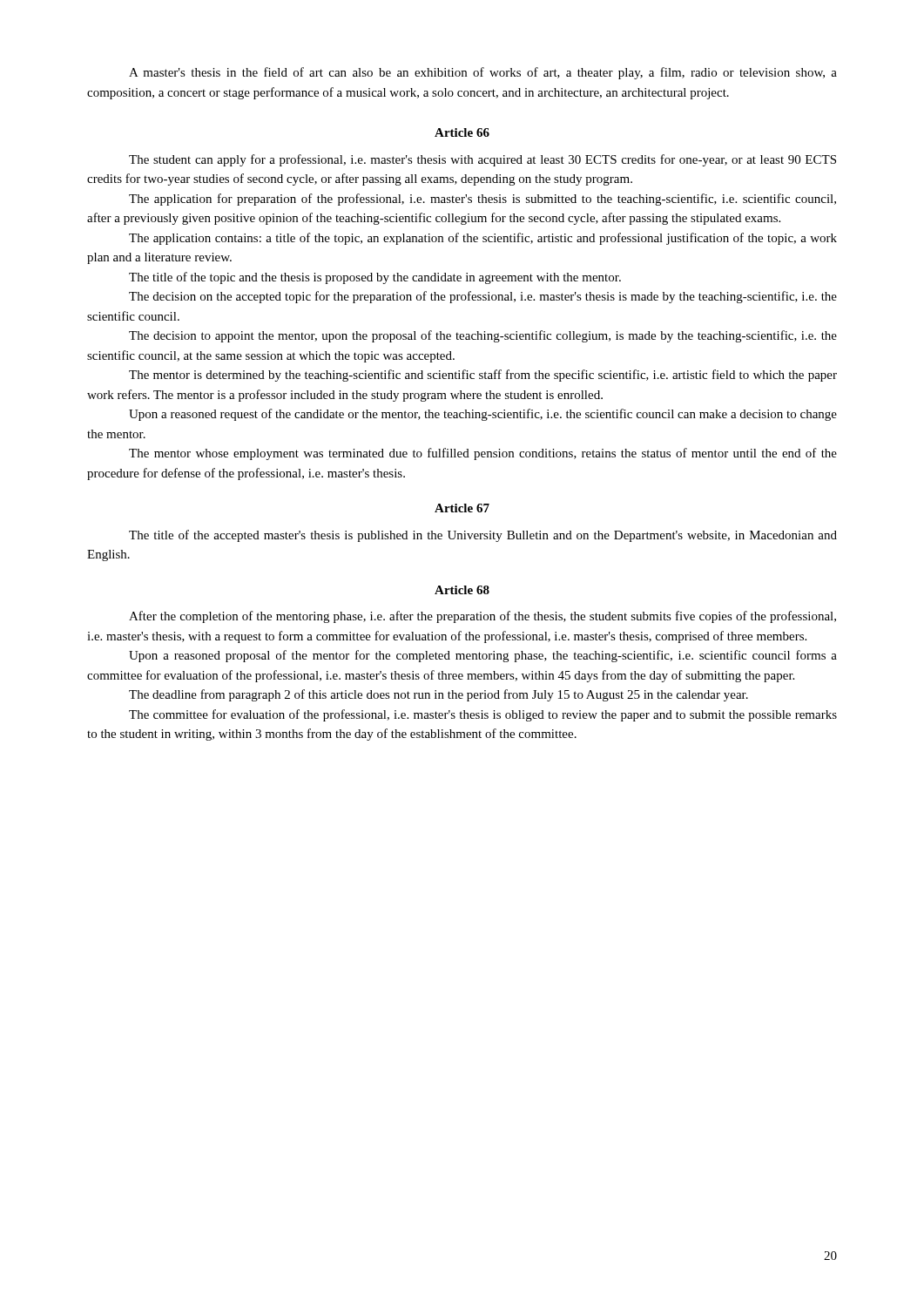Find the text starting "The title of the accepted master's thesis"

(x=462, y=544)
